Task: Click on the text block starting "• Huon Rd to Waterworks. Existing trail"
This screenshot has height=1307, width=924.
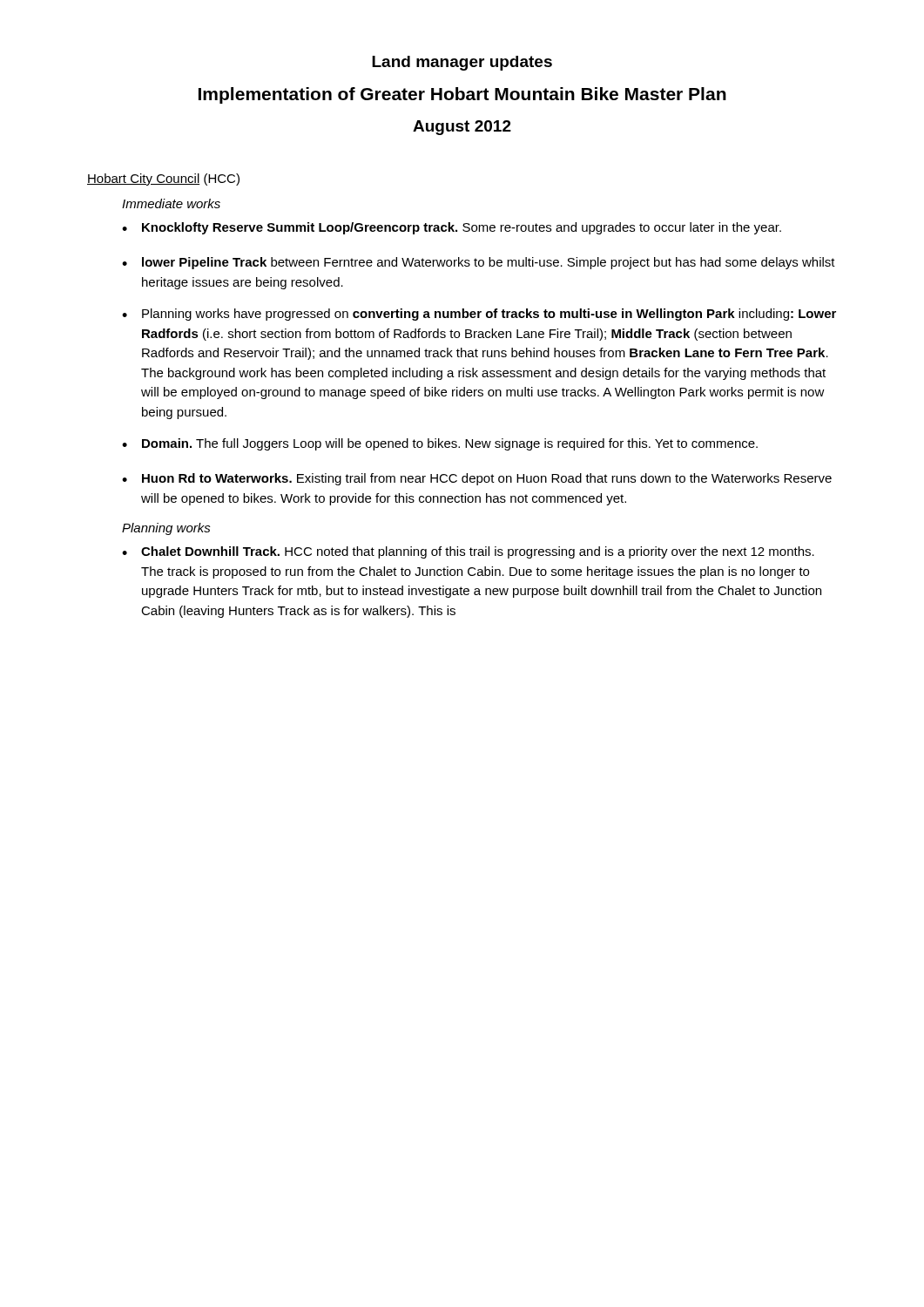Action: click(x=479, y=489)
